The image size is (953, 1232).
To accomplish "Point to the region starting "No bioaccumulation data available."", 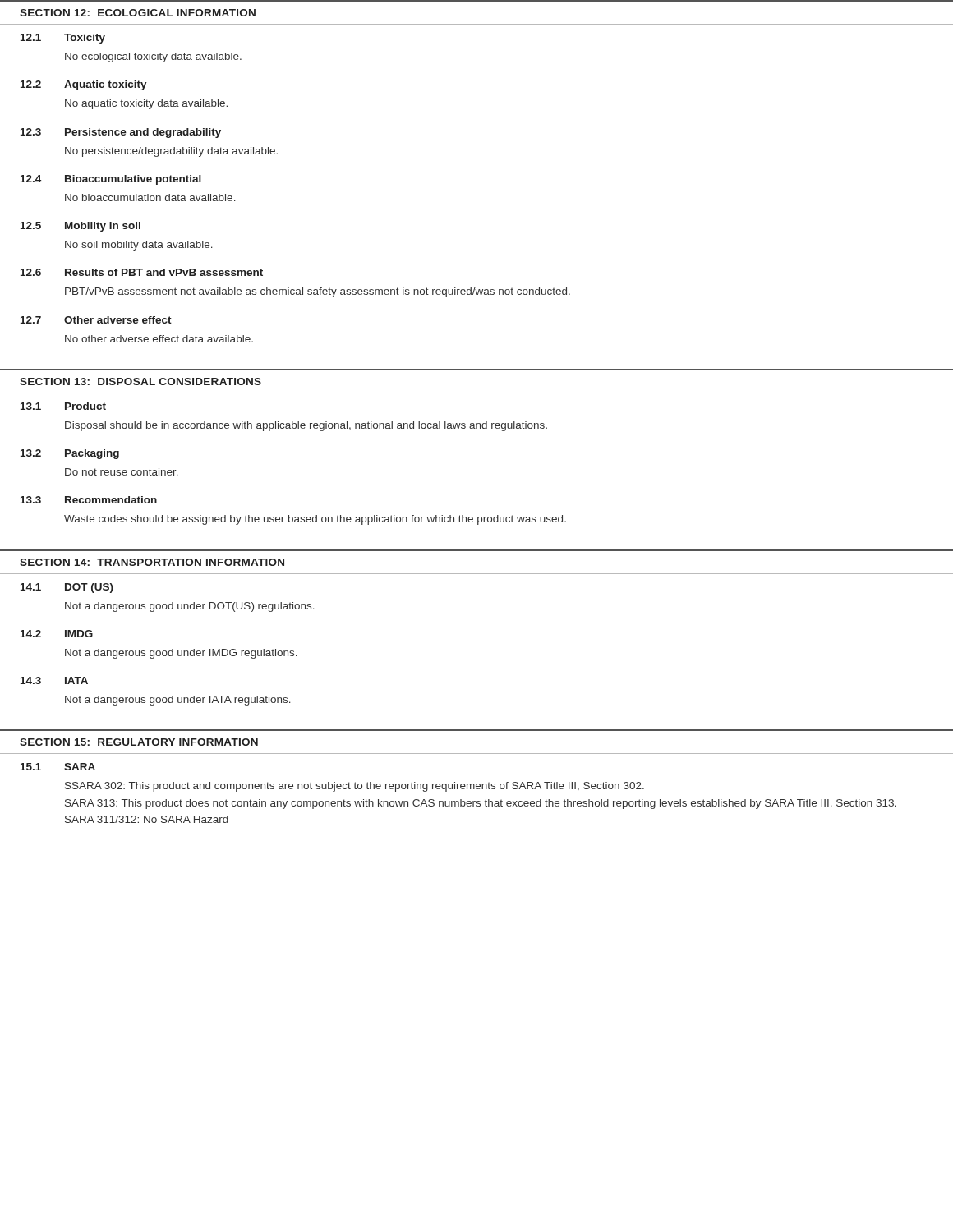I will click(x=150, y=197).
